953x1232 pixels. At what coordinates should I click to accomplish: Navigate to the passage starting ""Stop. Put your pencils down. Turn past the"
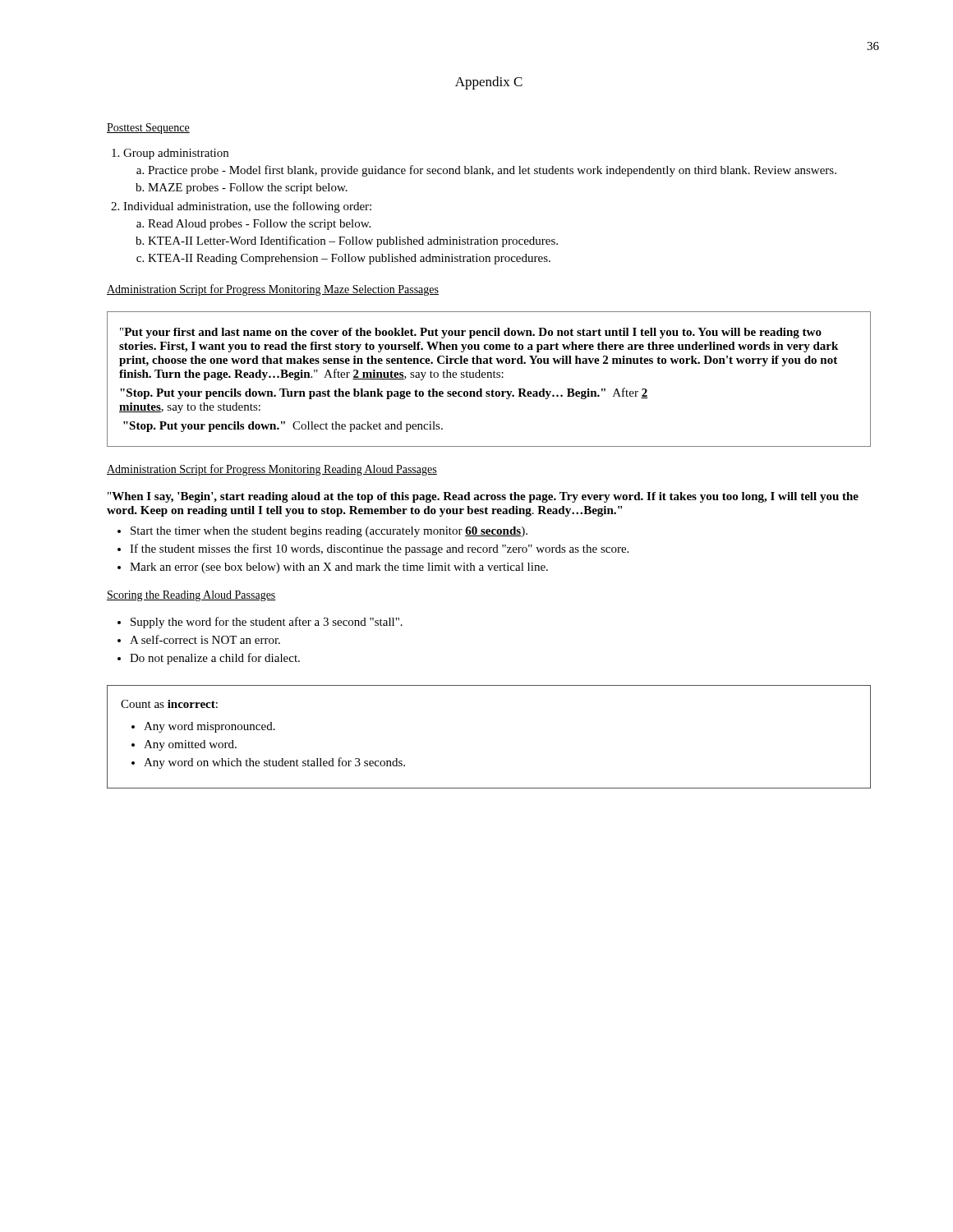tap(383, 400)
